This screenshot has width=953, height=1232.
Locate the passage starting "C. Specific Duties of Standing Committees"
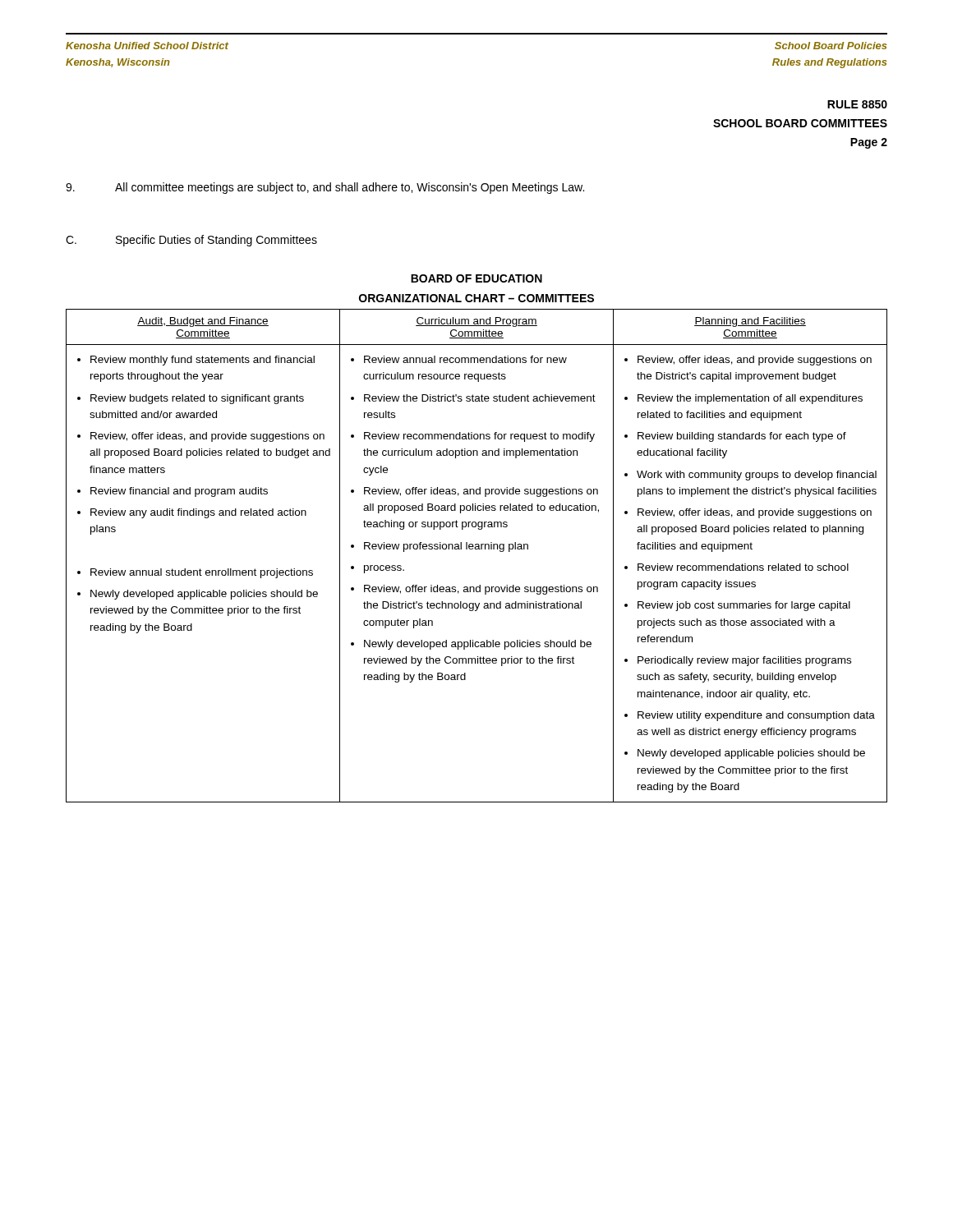pos(191,241)
